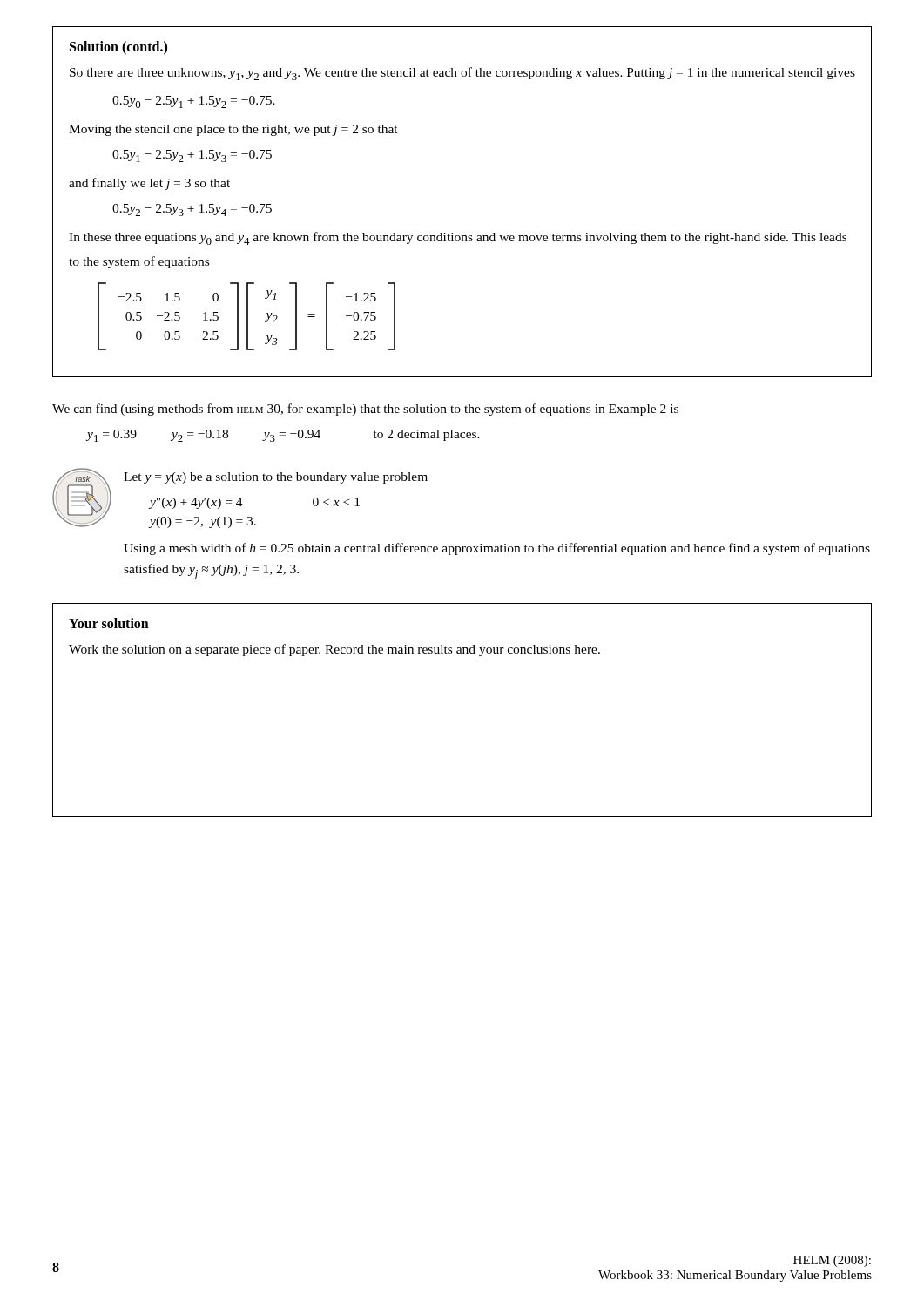Select the formula with the text "−2.51.50 0.5−2.51.5 00.5−2.5 y1 y2 y3 = −1.25"
924x1307 pixels.
[246, 316]
